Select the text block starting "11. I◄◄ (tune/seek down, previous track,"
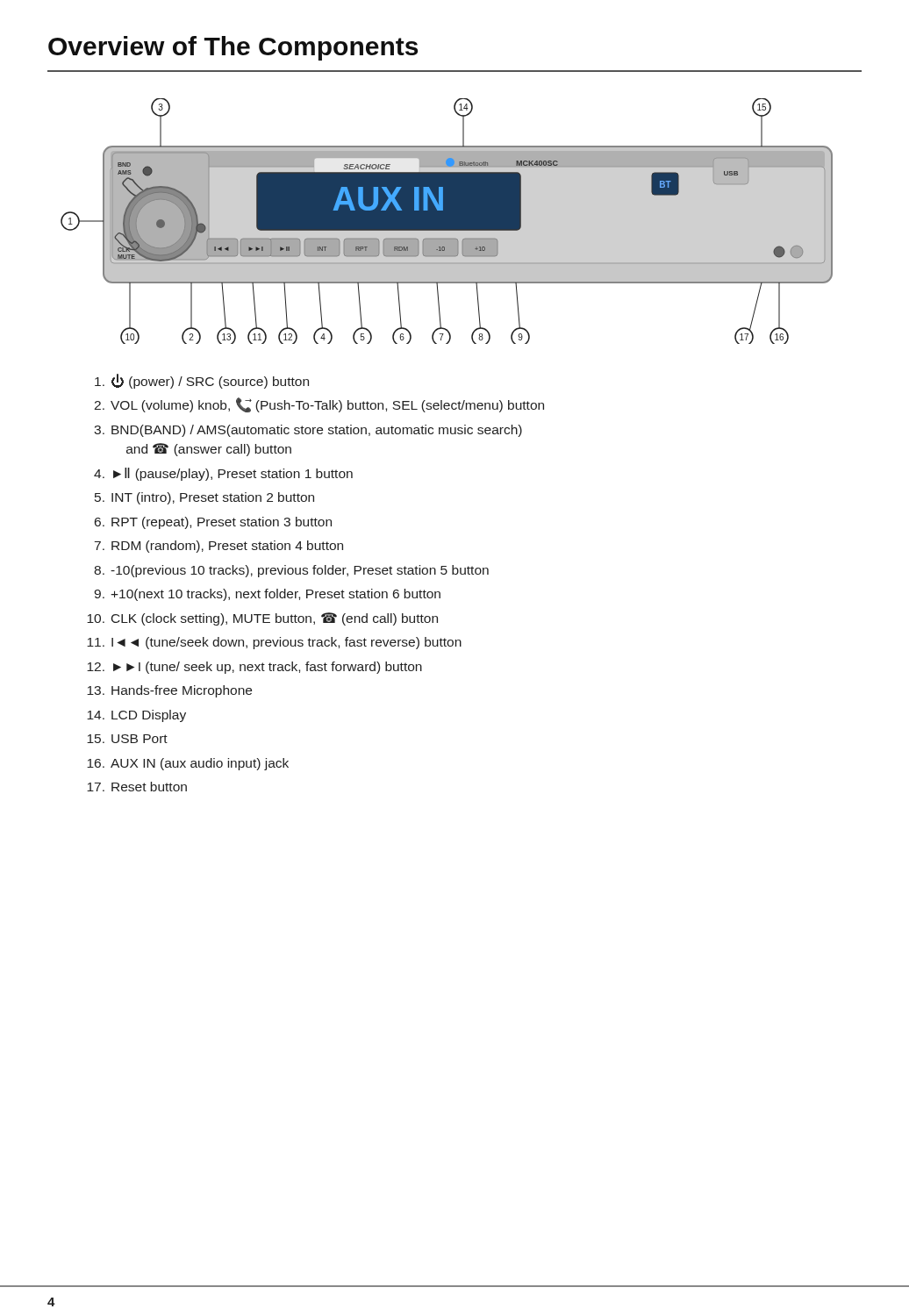The image size is (909, 1316). pos(468,643)
